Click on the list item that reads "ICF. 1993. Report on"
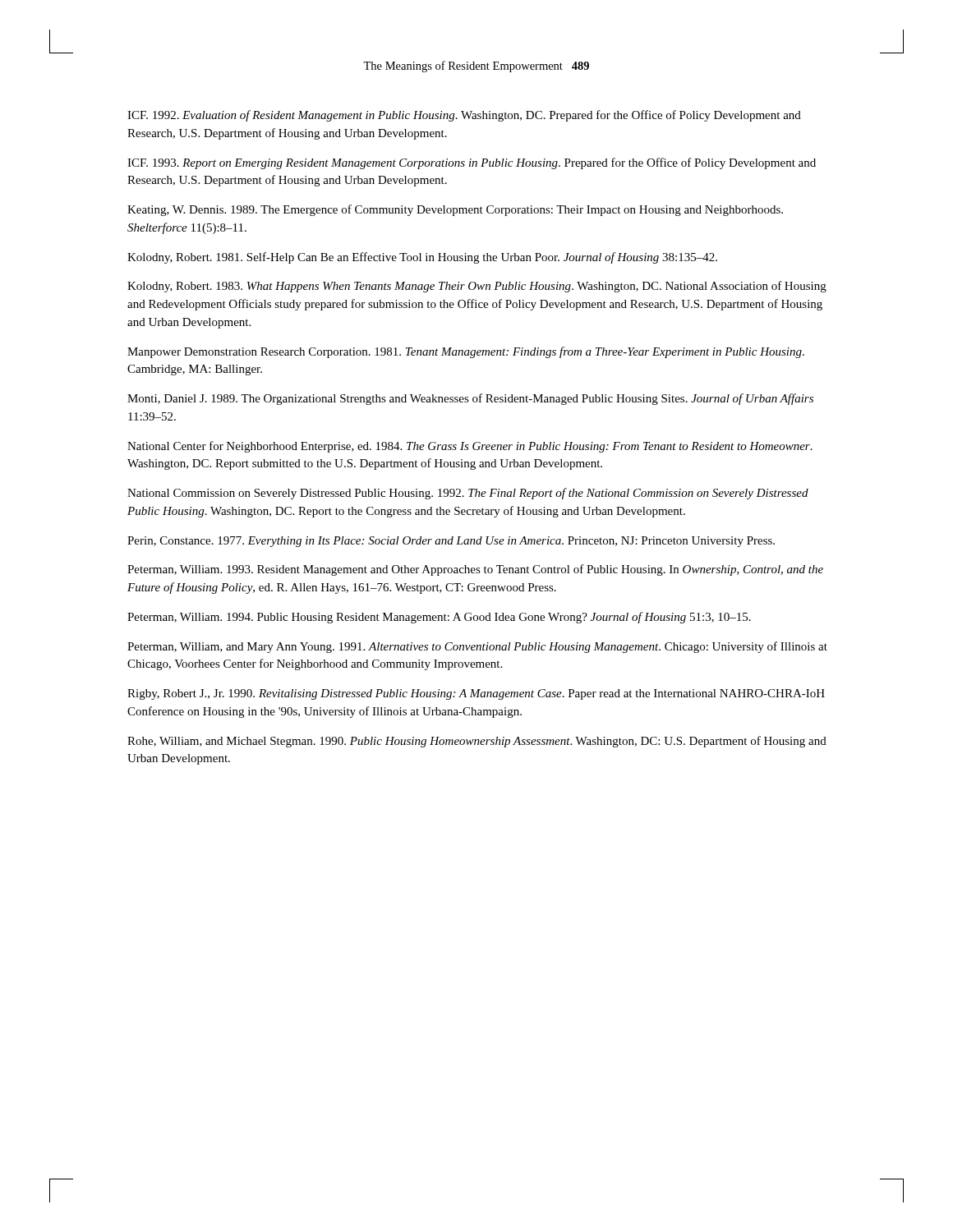This screenshot has width=953, height=1232. click(x=472, y=171)
